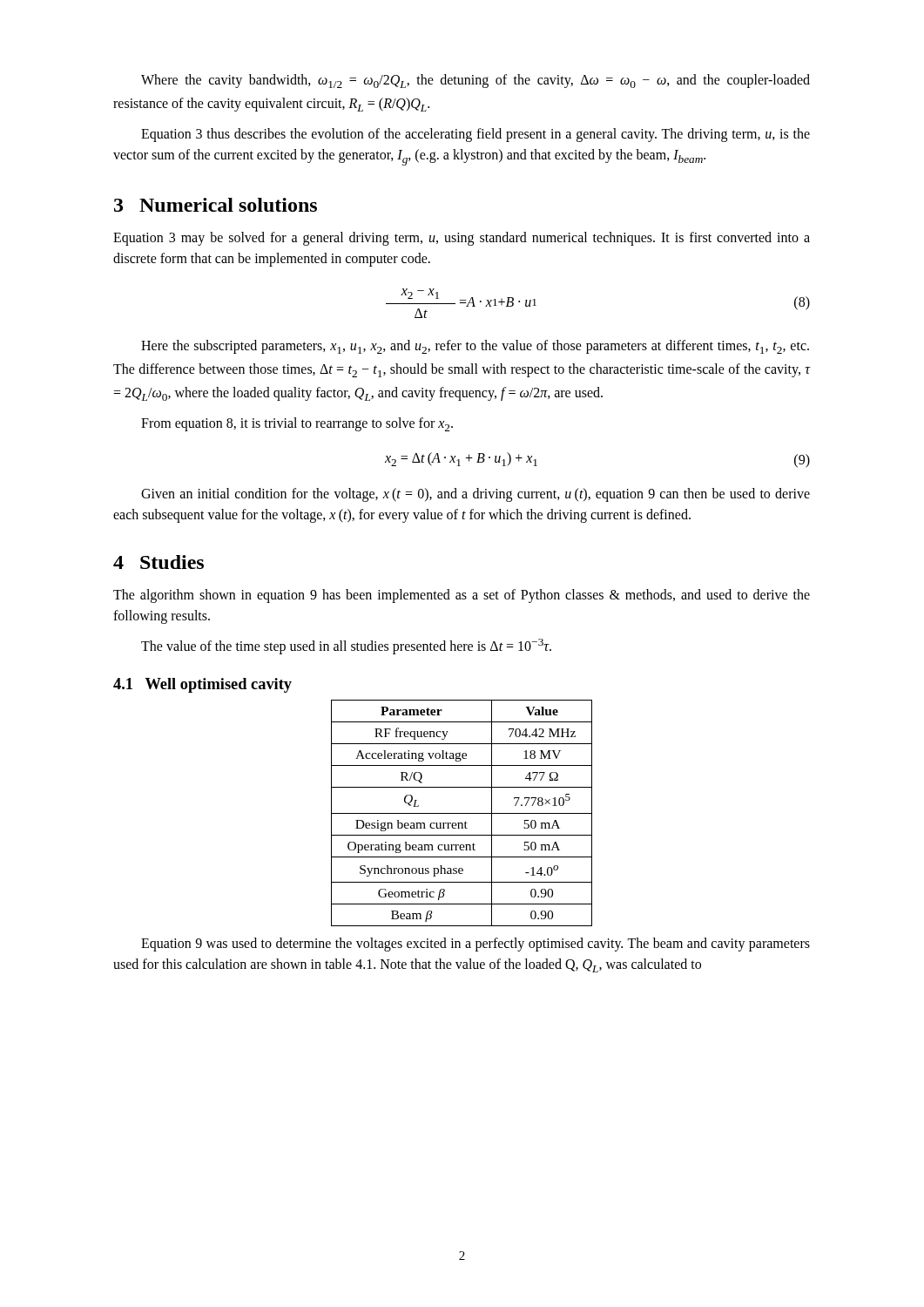The width and height of the screenshot is (924, 1307).
Task: Locate the region starting "Equation 3 may be solved"
Action: pos(462,249)
